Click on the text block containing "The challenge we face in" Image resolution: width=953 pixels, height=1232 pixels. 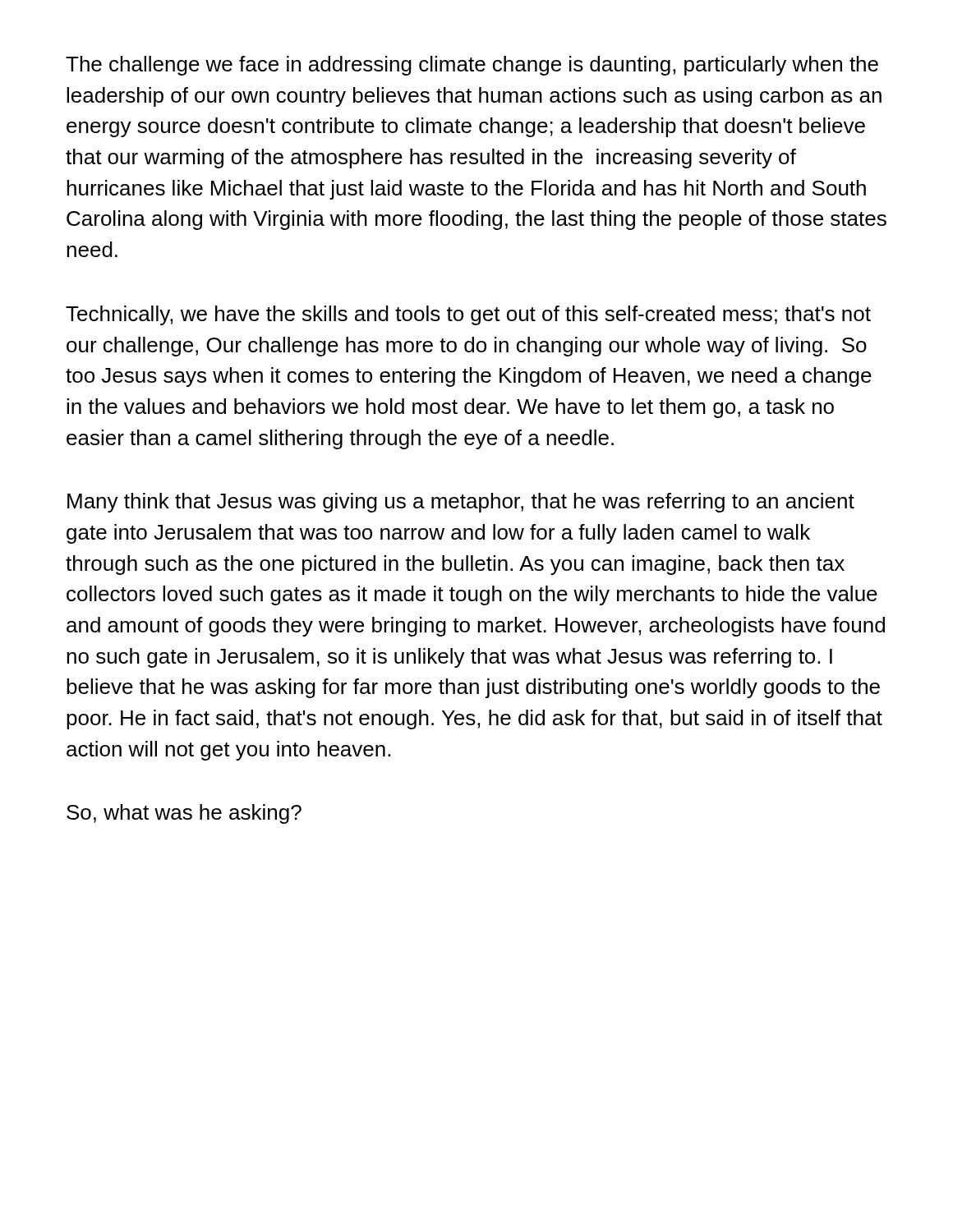pos(476,157)
